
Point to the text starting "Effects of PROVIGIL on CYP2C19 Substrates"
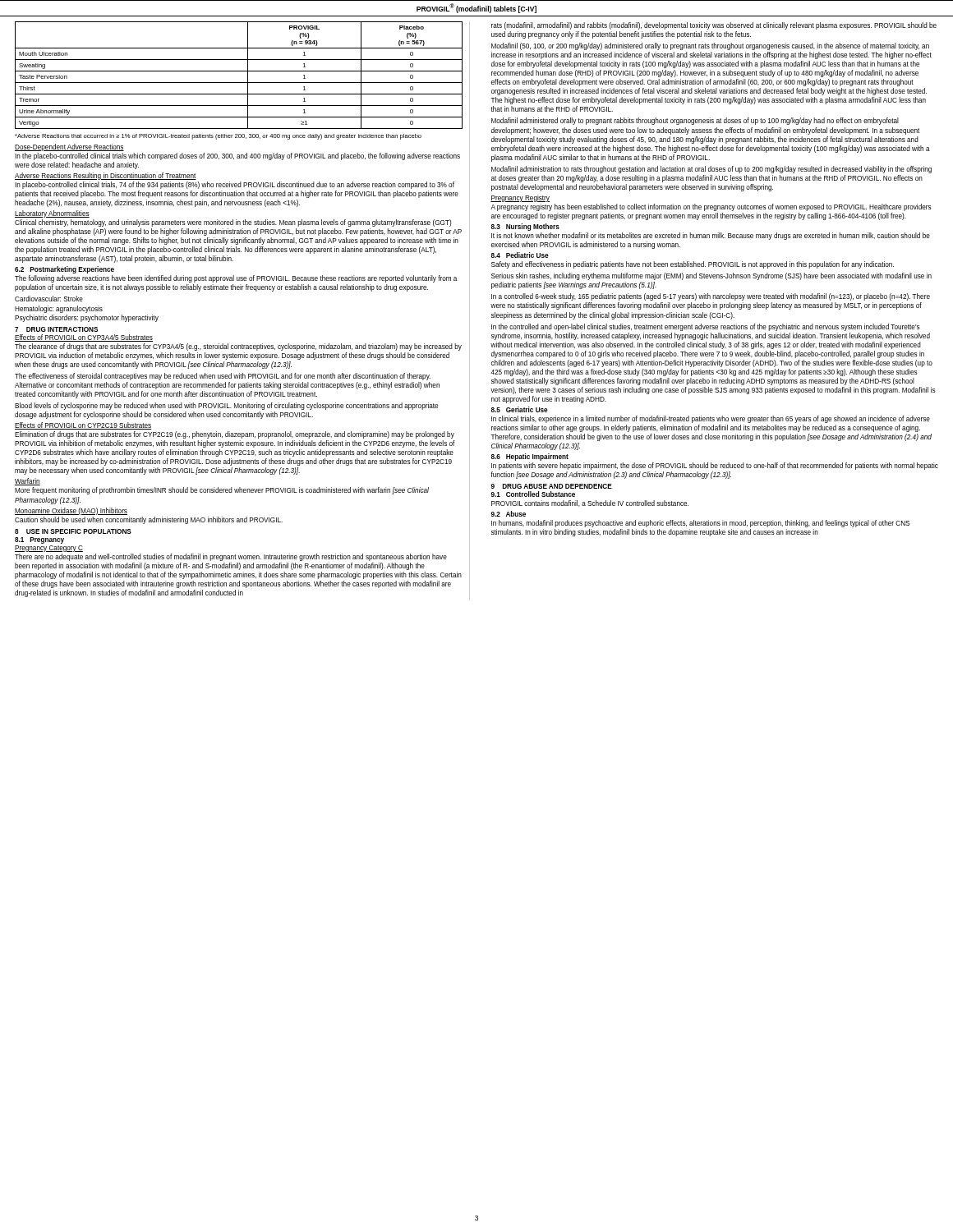coord(83,426)
